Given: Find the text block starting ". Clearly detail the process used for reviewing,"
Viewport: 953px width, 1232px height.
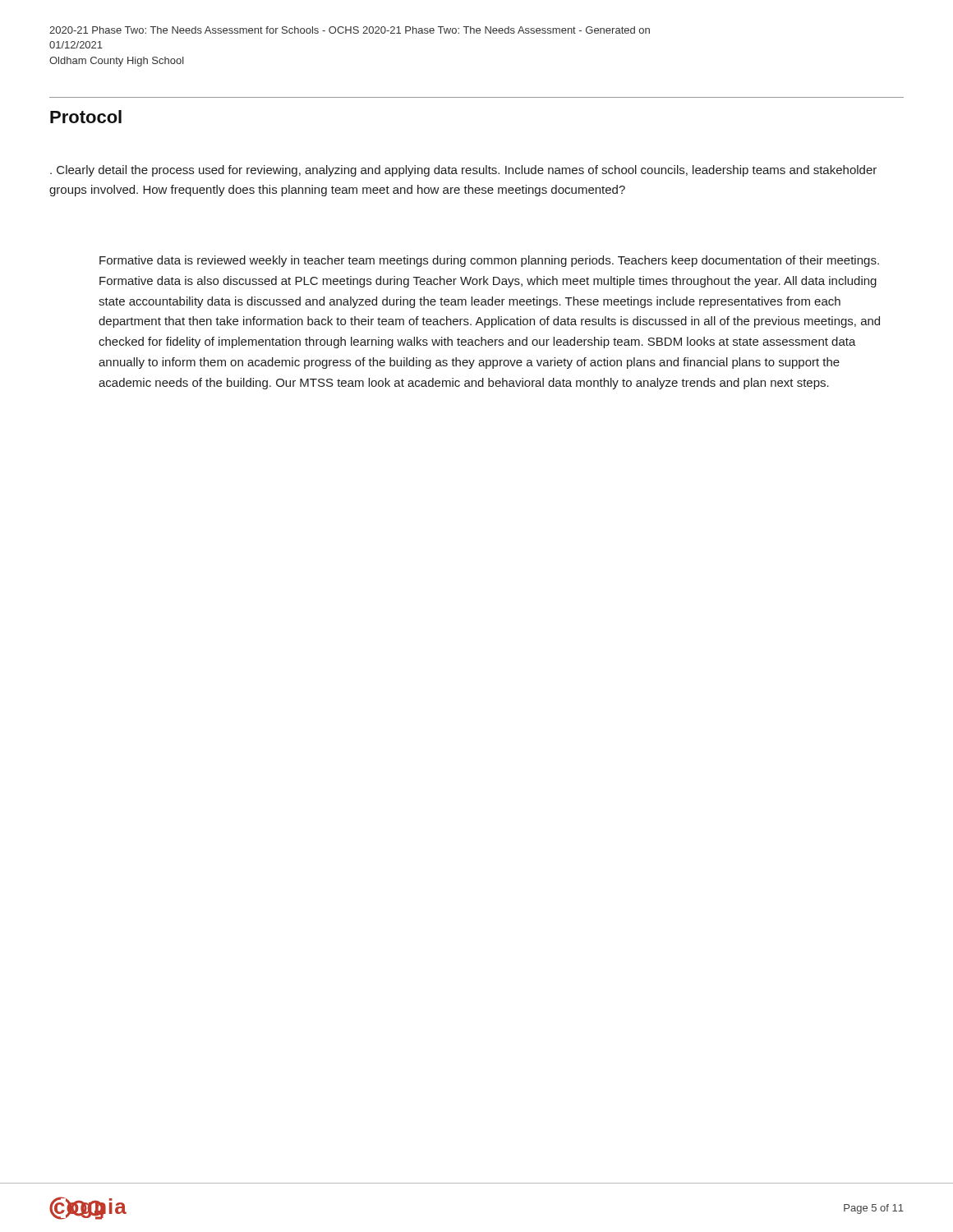Looking at the screenshot, I should (x=463, y=179).
